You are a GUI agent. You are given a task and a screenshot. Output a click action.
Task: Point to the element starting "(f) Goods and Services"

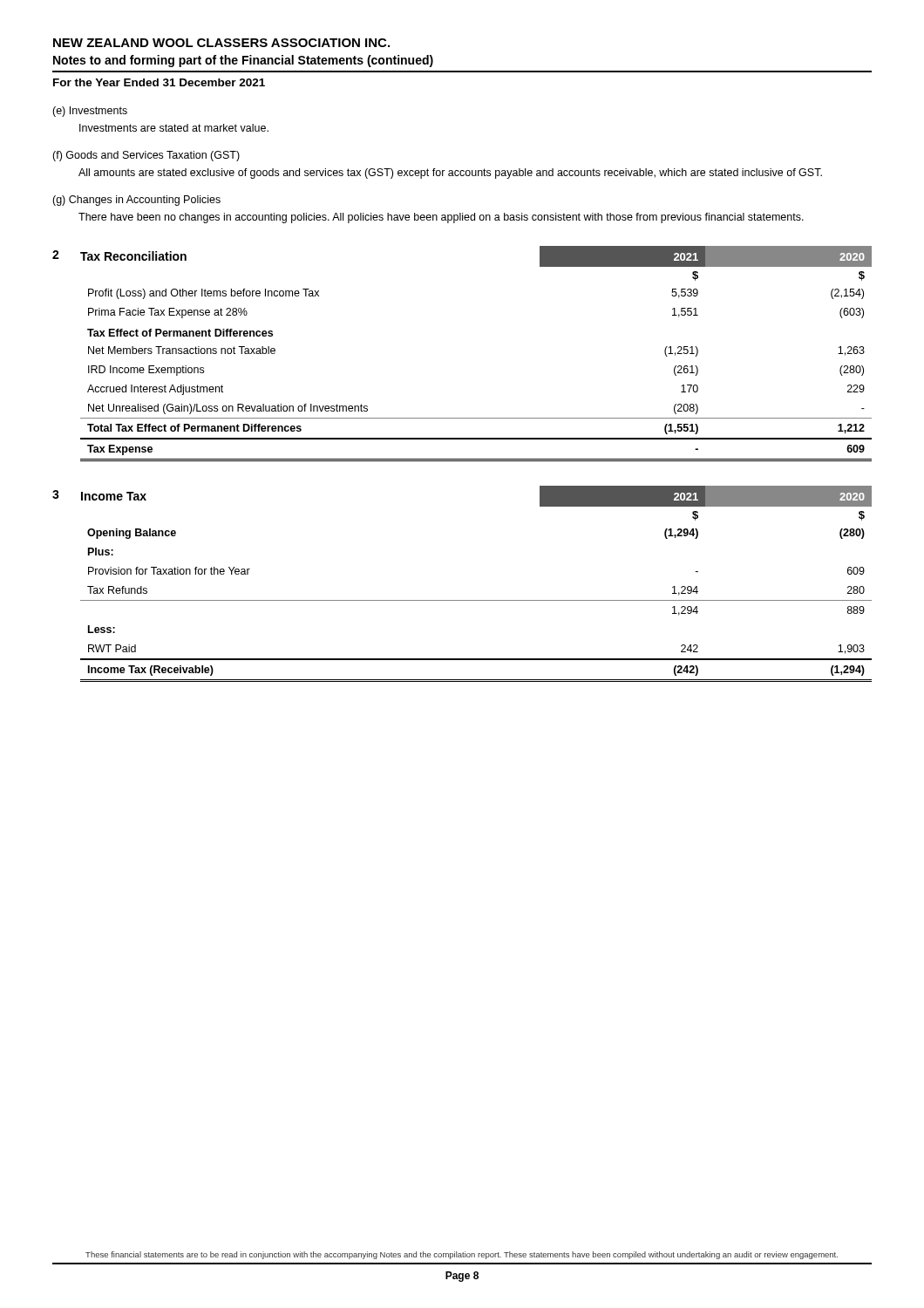[462, 165]
